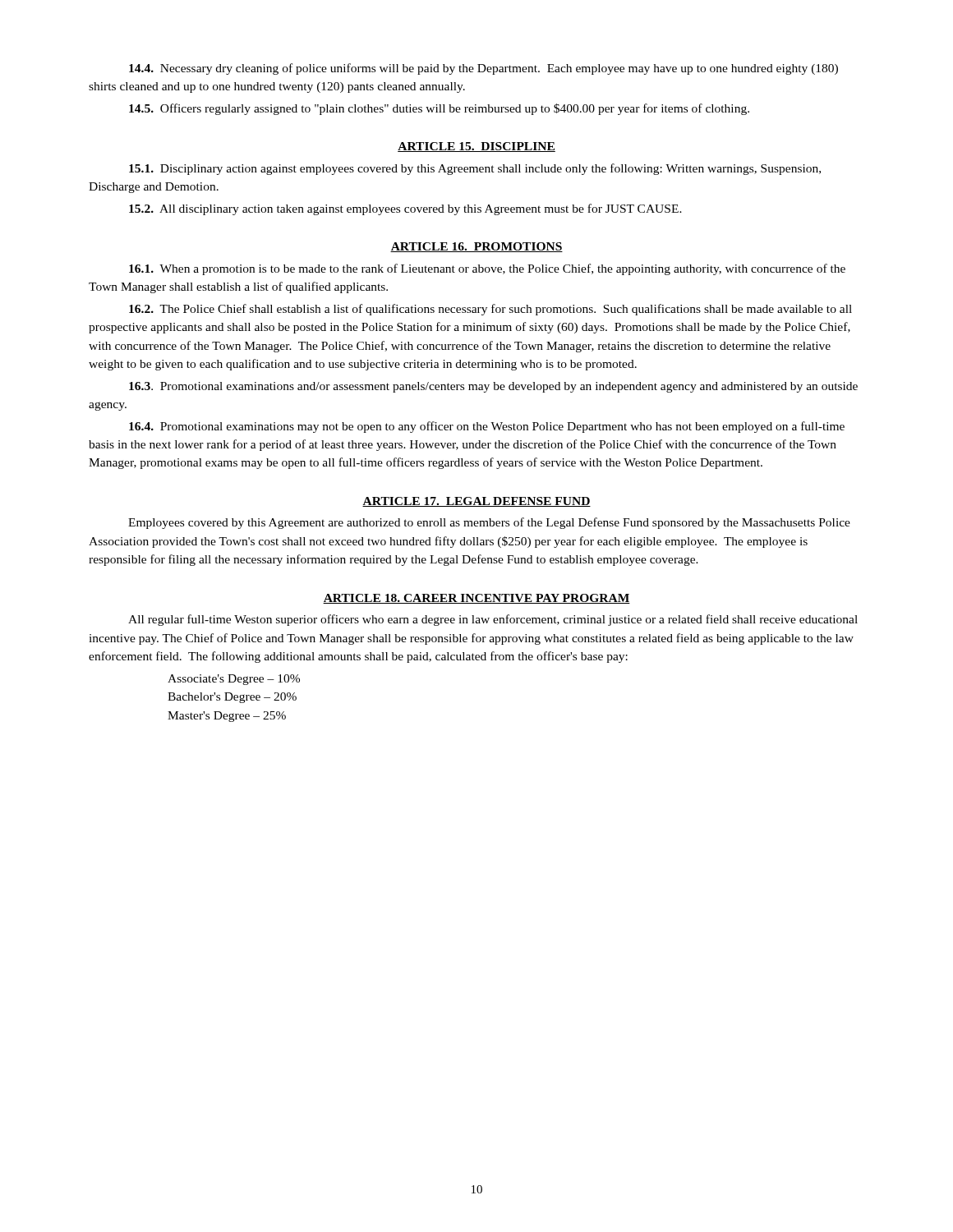Viewport: 953px width, 1232px height.
Task: Find "Master's Degree – 25%" on this page
Action: coord(227,715)
